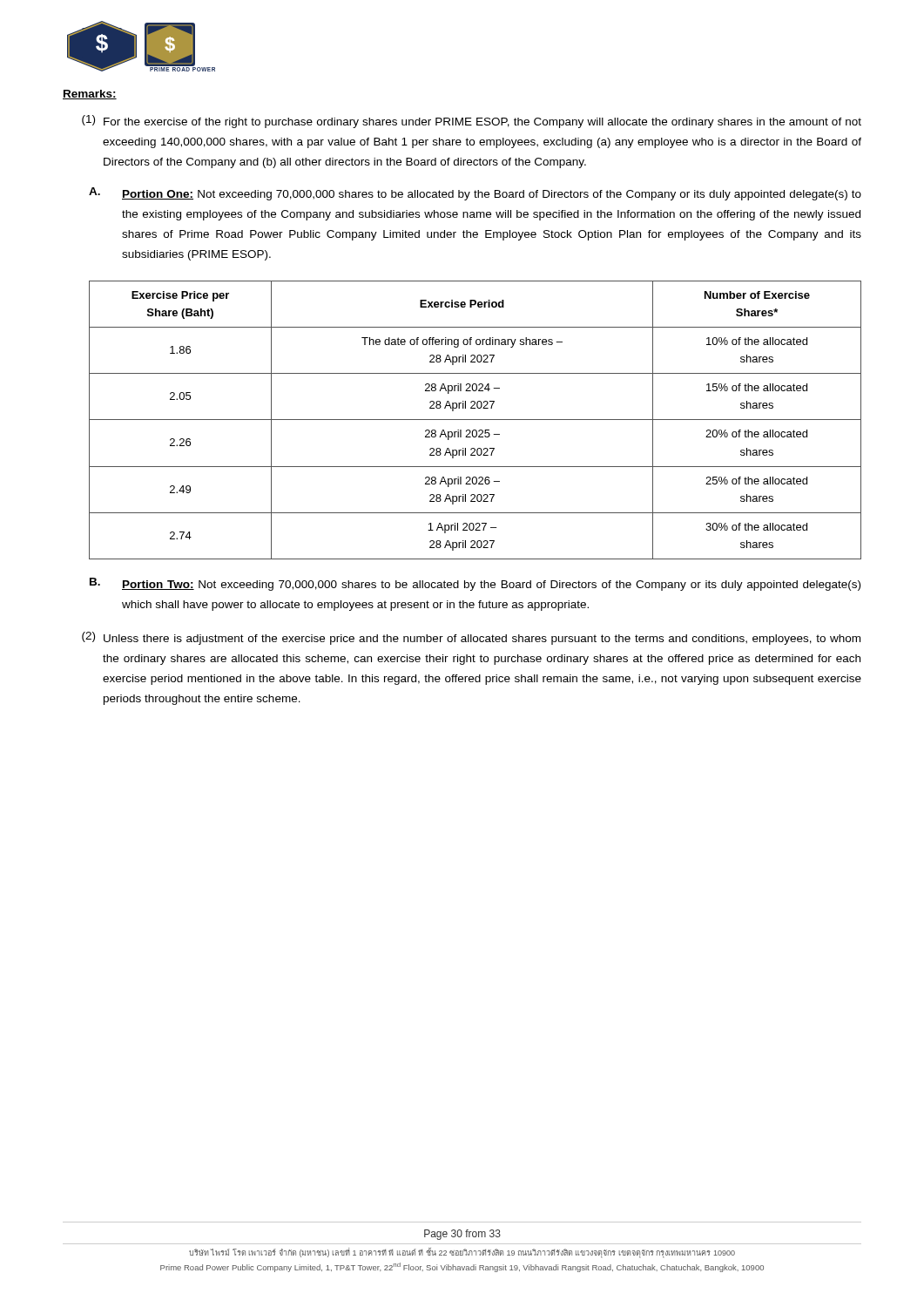Screen dimensions: 1307x924
Task: Locate the logo
Action: click(x=151, y=48)
